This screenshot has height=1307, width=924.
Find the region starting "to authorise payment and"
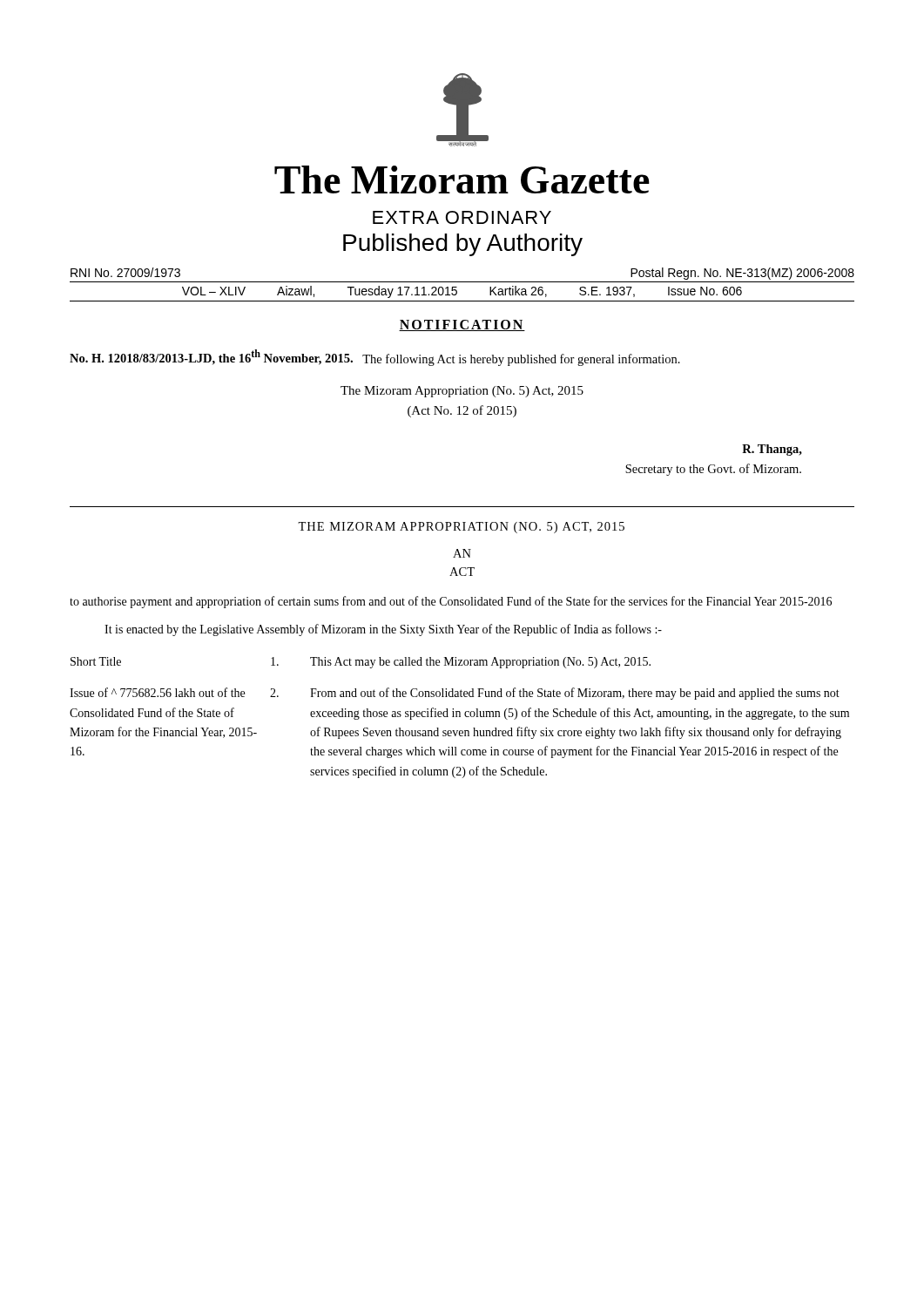click(x=451, y=602)
